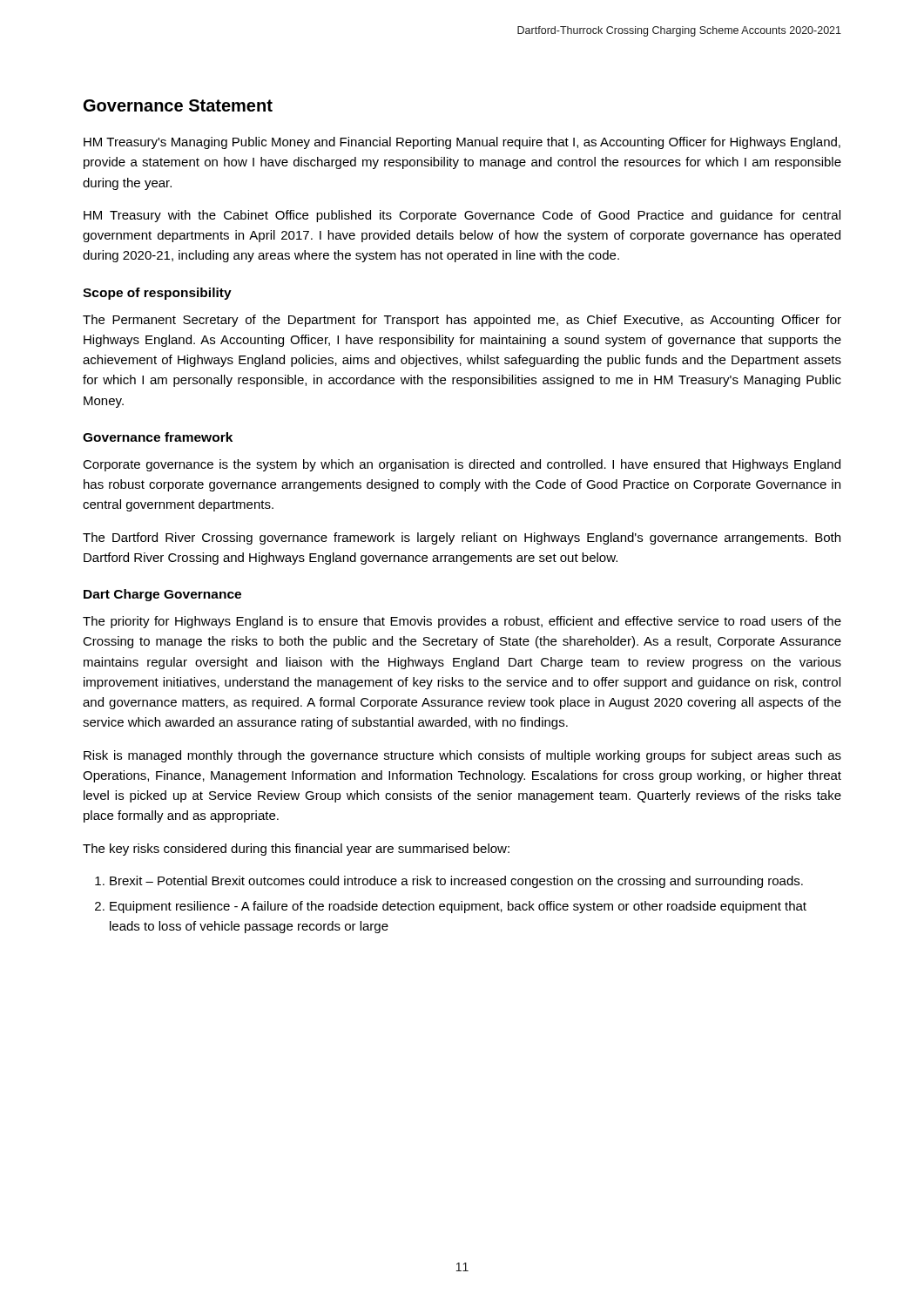Select the section header that says "Governance framework"
924x1307 pixels.
158,437
